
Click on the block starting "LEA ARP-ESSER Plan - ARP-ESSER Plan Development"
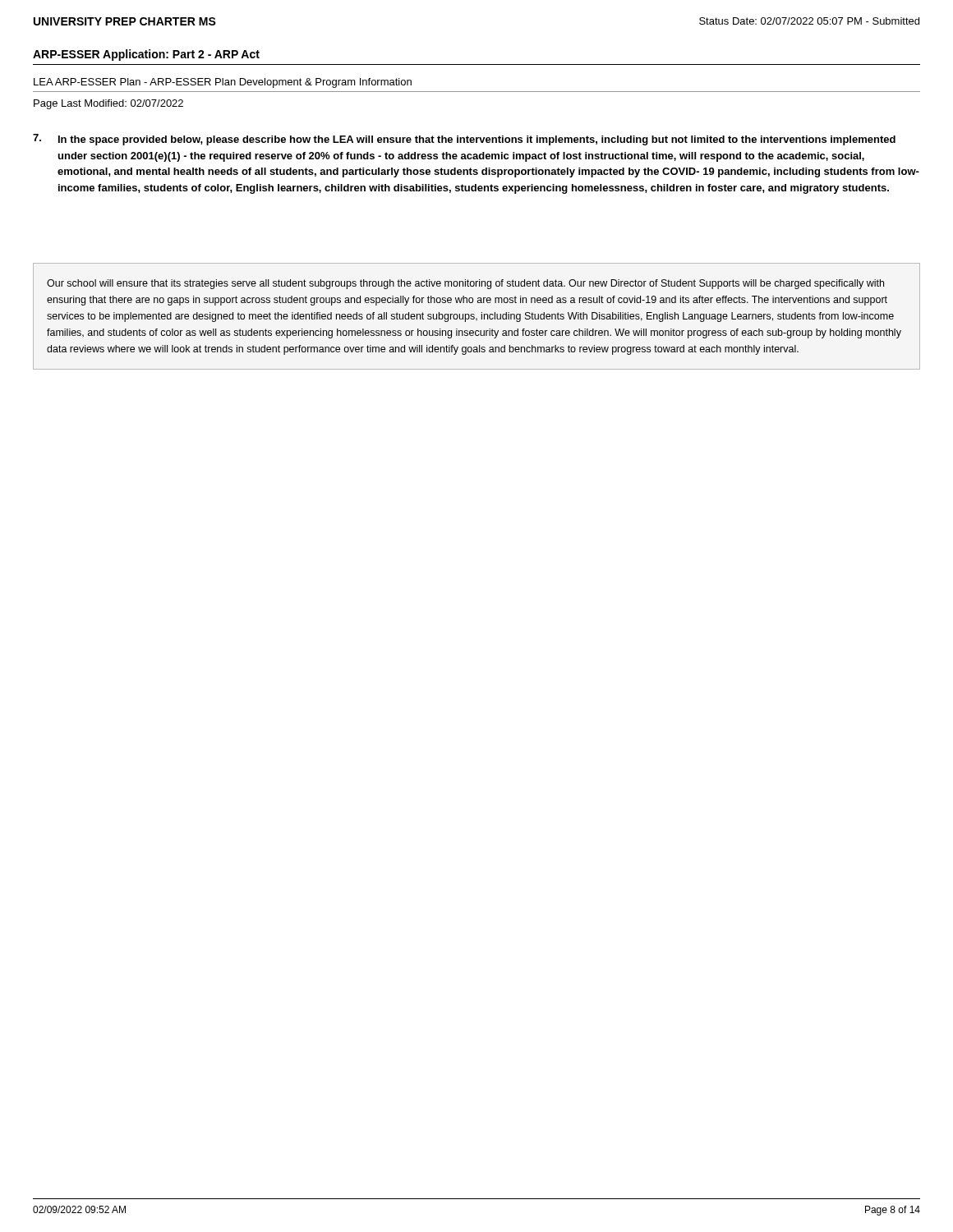point(476,82)
